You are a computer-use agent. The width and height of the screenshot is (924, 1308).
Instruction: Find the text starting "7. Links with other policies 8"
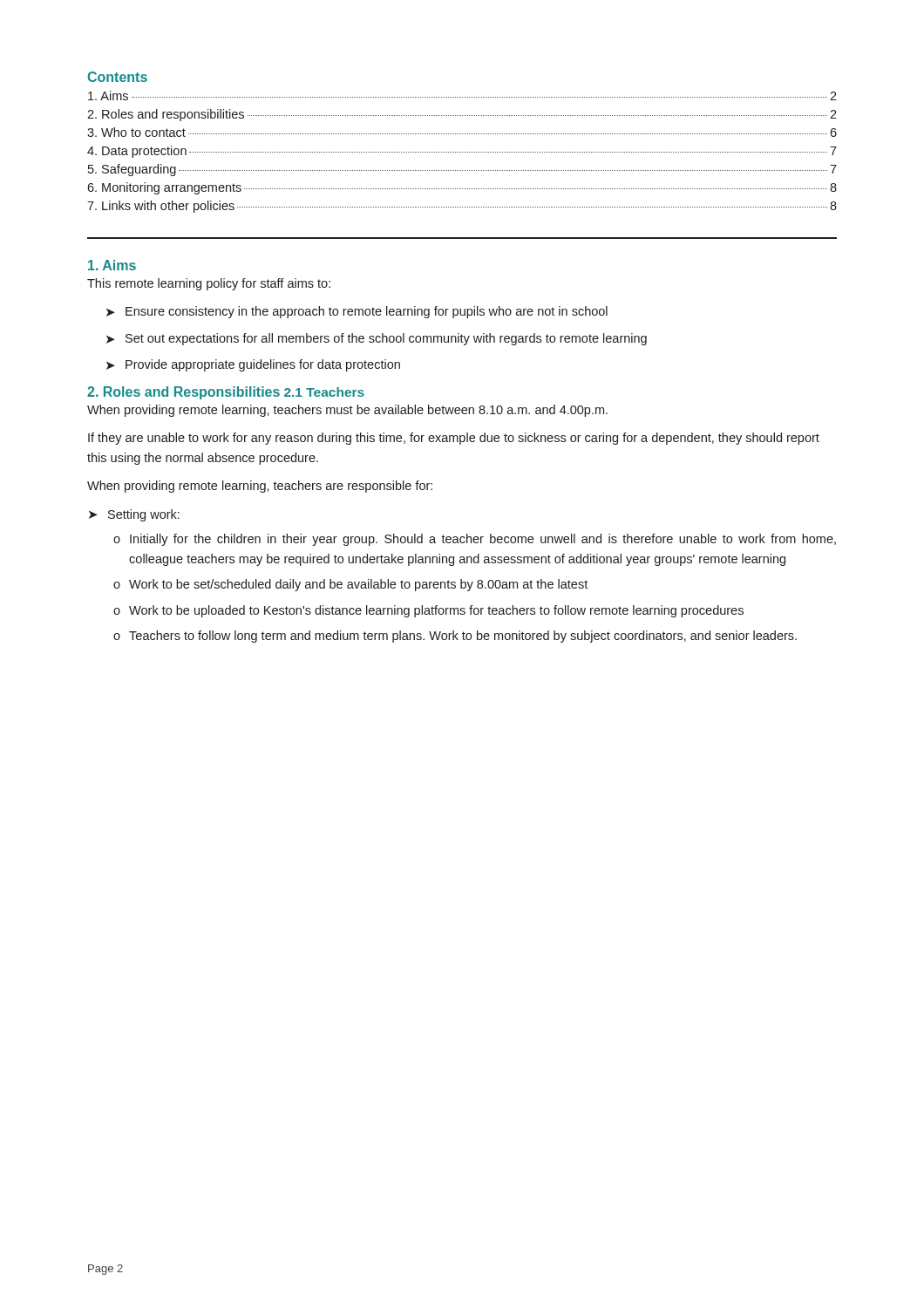coord(462,206)
